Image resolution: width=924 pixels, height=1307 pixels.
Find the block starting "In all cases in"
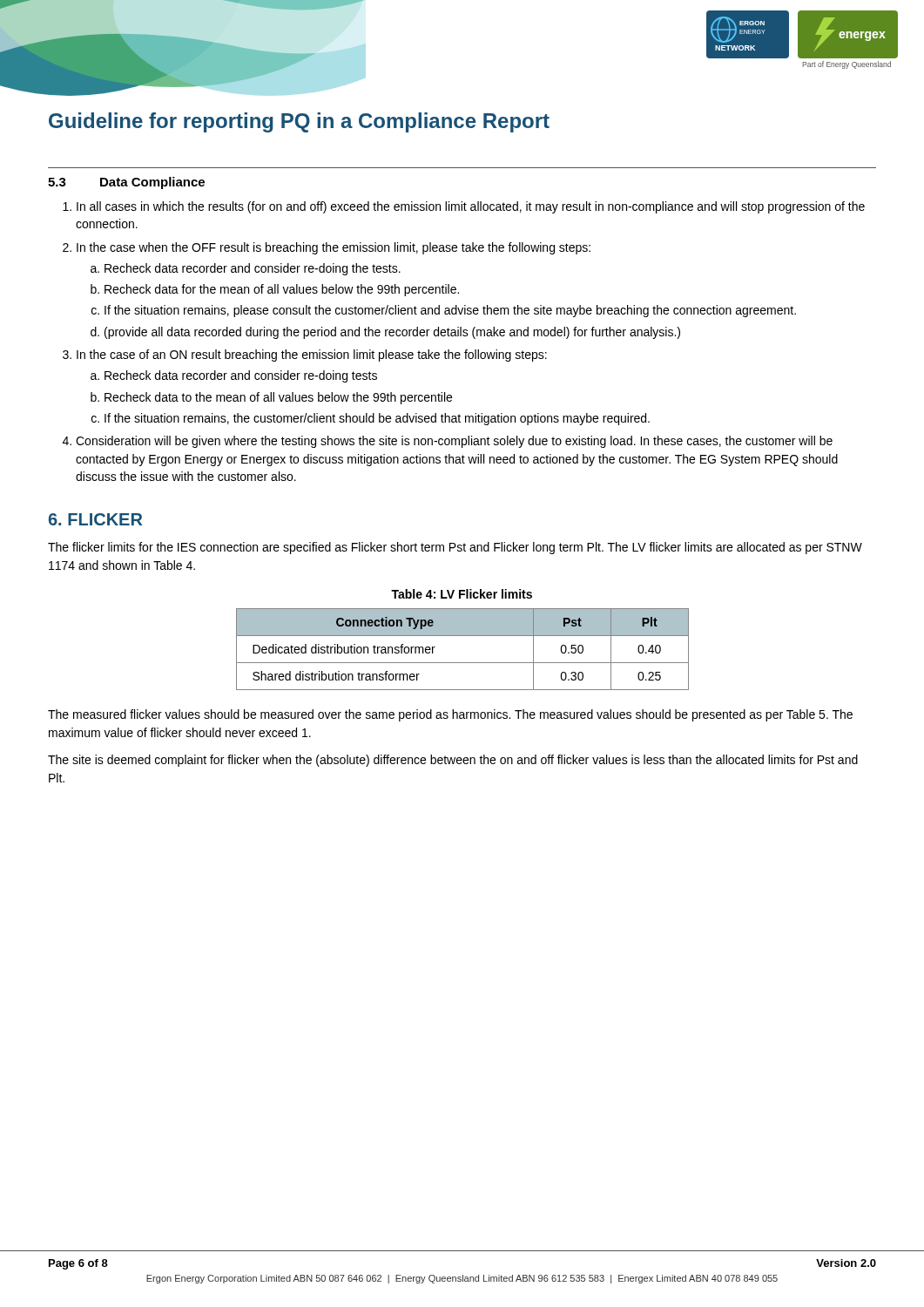470,215
